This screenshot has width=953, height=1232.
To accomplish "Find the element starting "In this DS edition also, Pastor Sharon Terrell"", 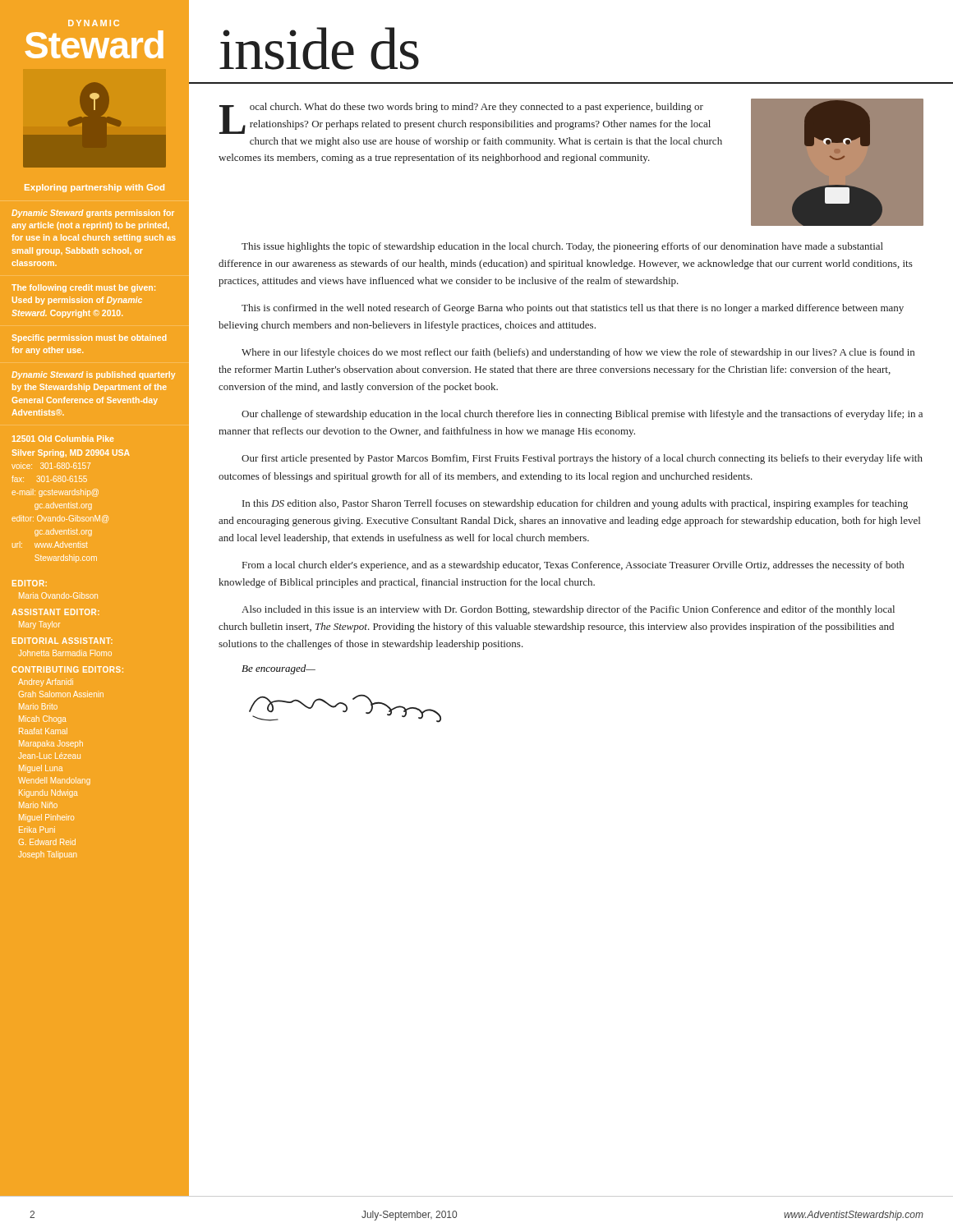I will tap(570, 520).
